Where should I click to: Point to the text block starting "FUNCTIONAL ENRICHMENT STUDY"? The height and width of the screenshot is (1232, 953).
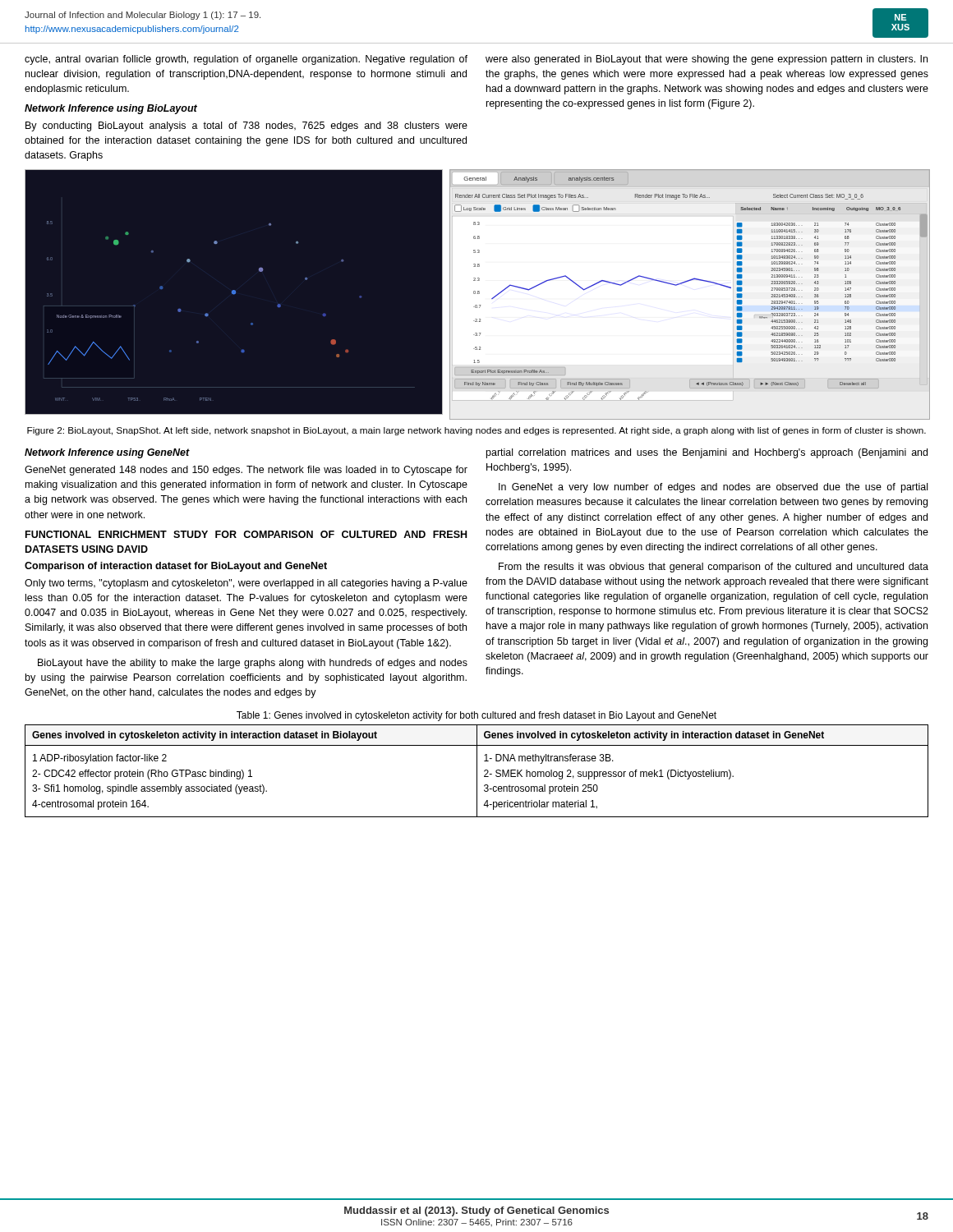pos(246,542)
